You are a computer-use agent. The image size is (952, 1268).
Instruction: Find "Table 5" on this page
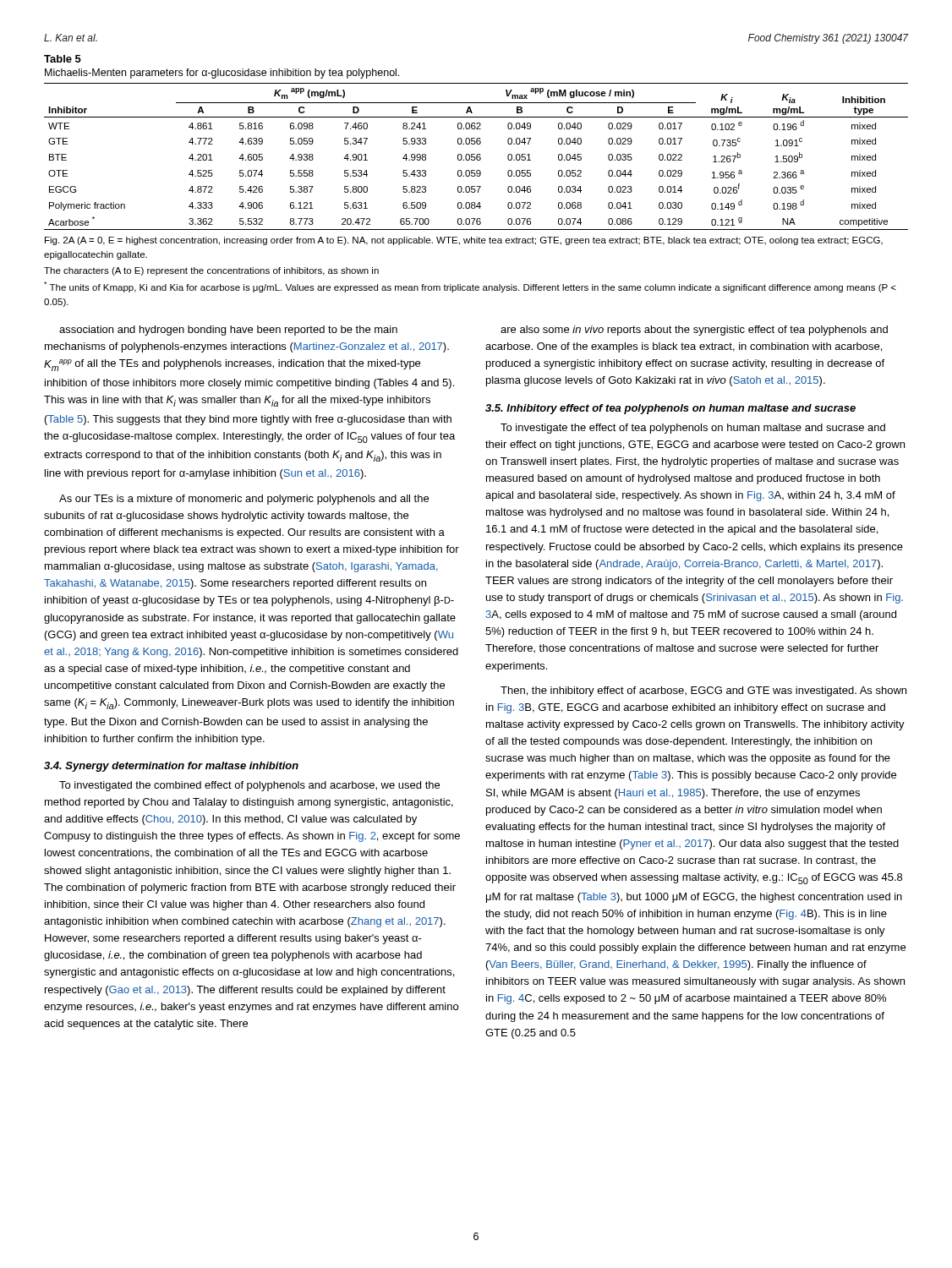(x=62, y=59)
